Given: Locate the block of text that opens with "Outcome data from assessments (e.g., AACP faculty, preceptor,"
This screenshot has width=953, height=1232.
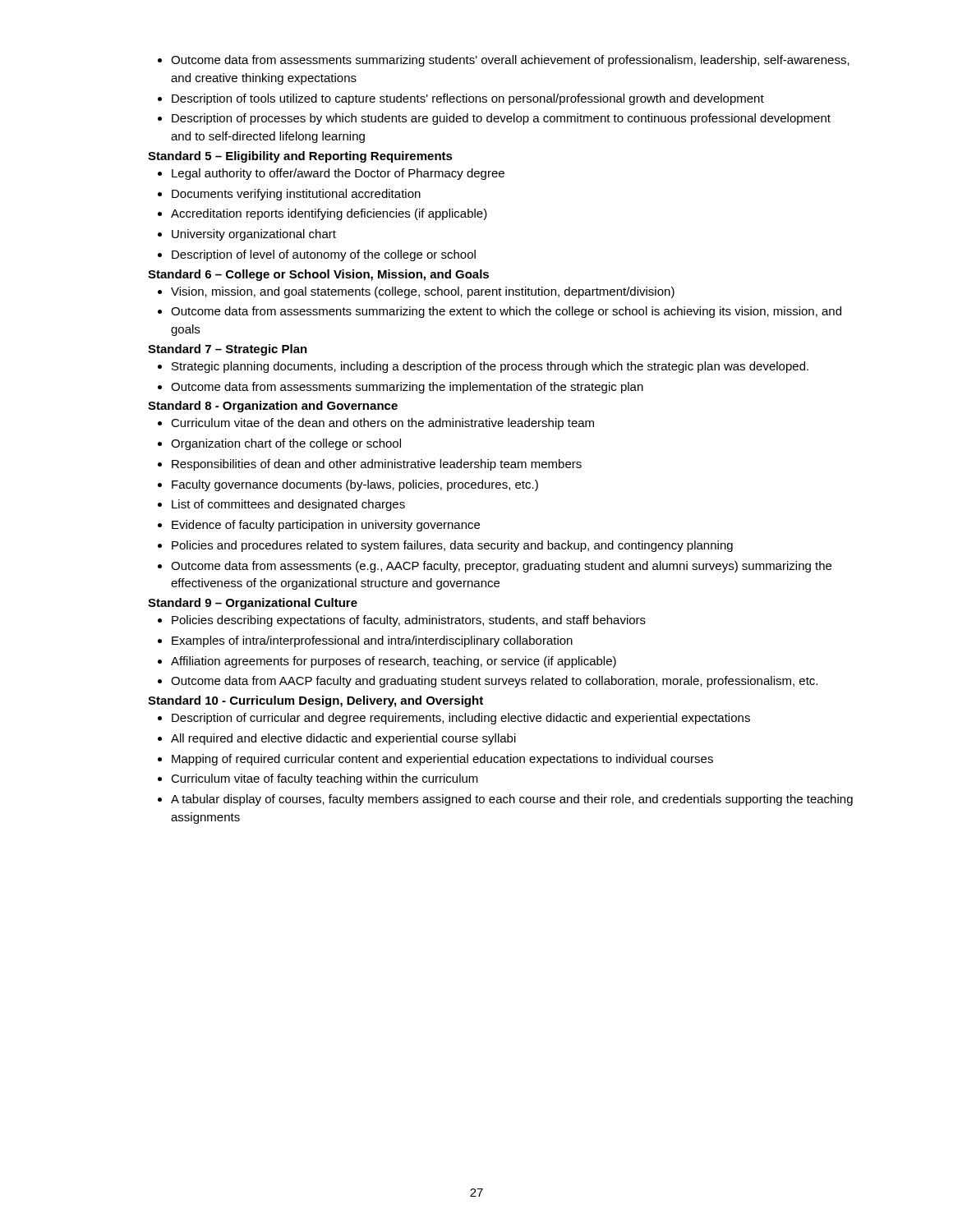Looking at the screenshot, I should point(513,574).
